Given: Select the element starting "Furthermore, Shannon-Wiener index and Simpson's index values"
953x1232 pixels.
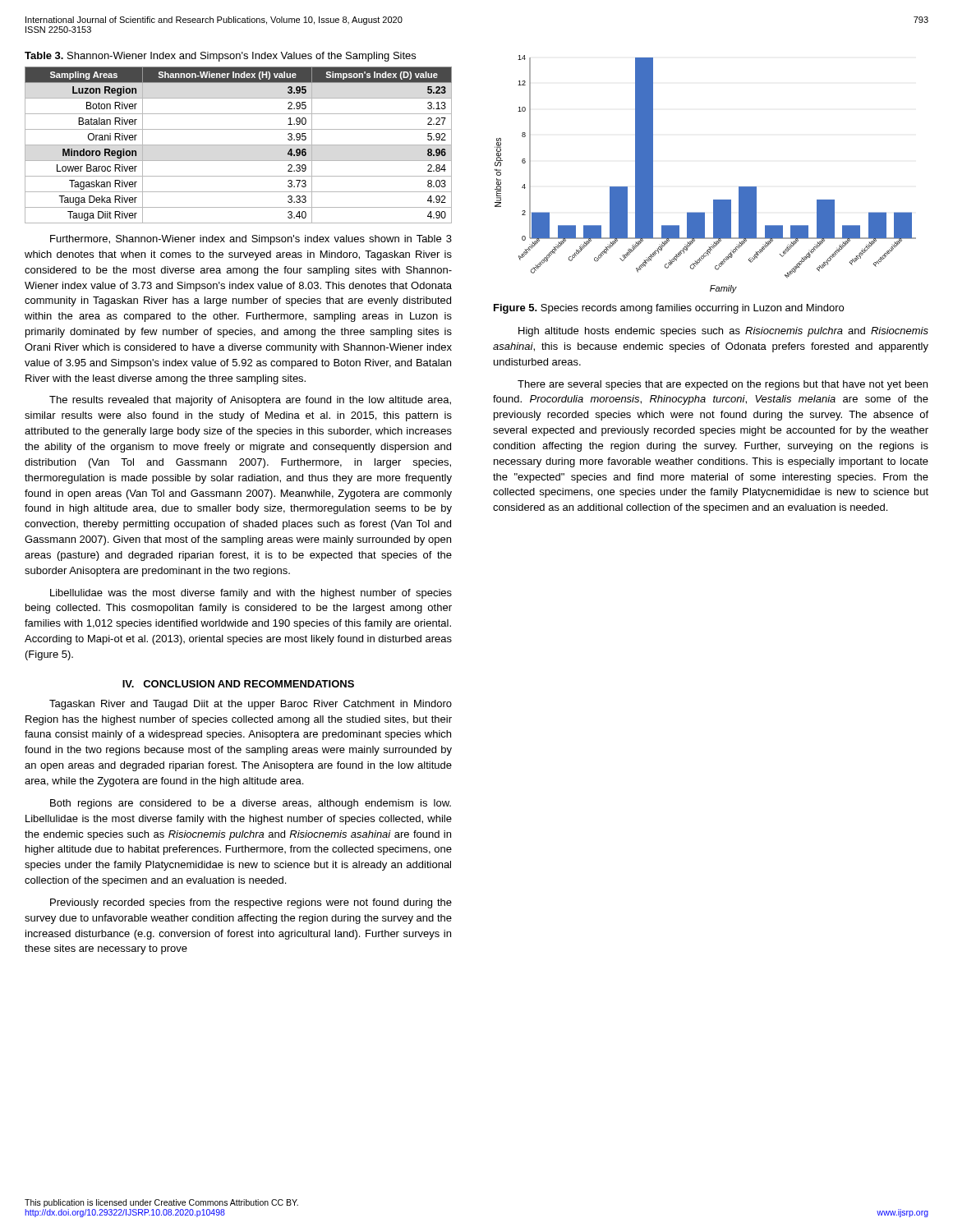Looking at the screenshot, I should pyautogui.click(x=238, y=309).
